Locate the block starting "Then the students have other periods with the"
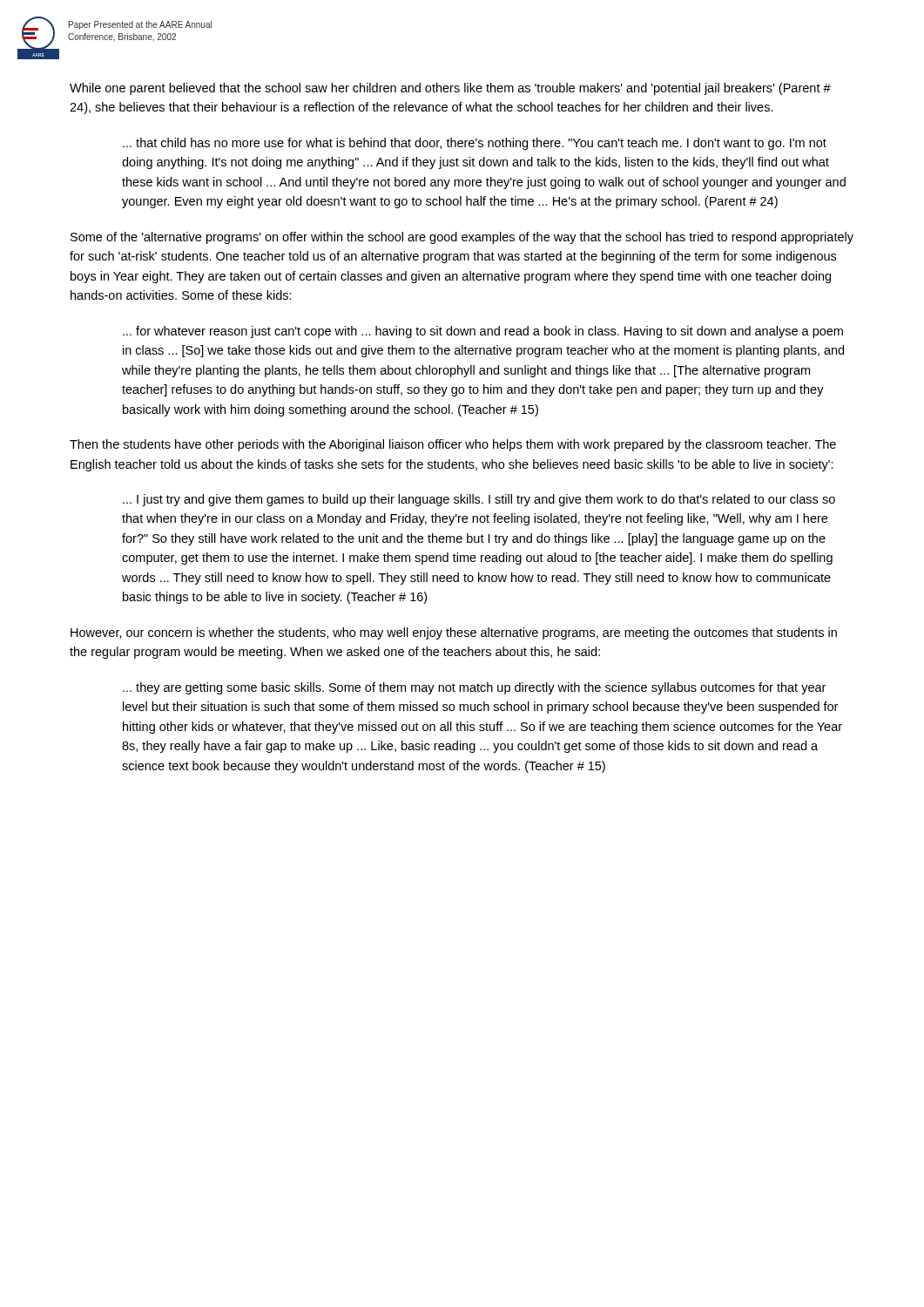 click(x=453, y=454)
